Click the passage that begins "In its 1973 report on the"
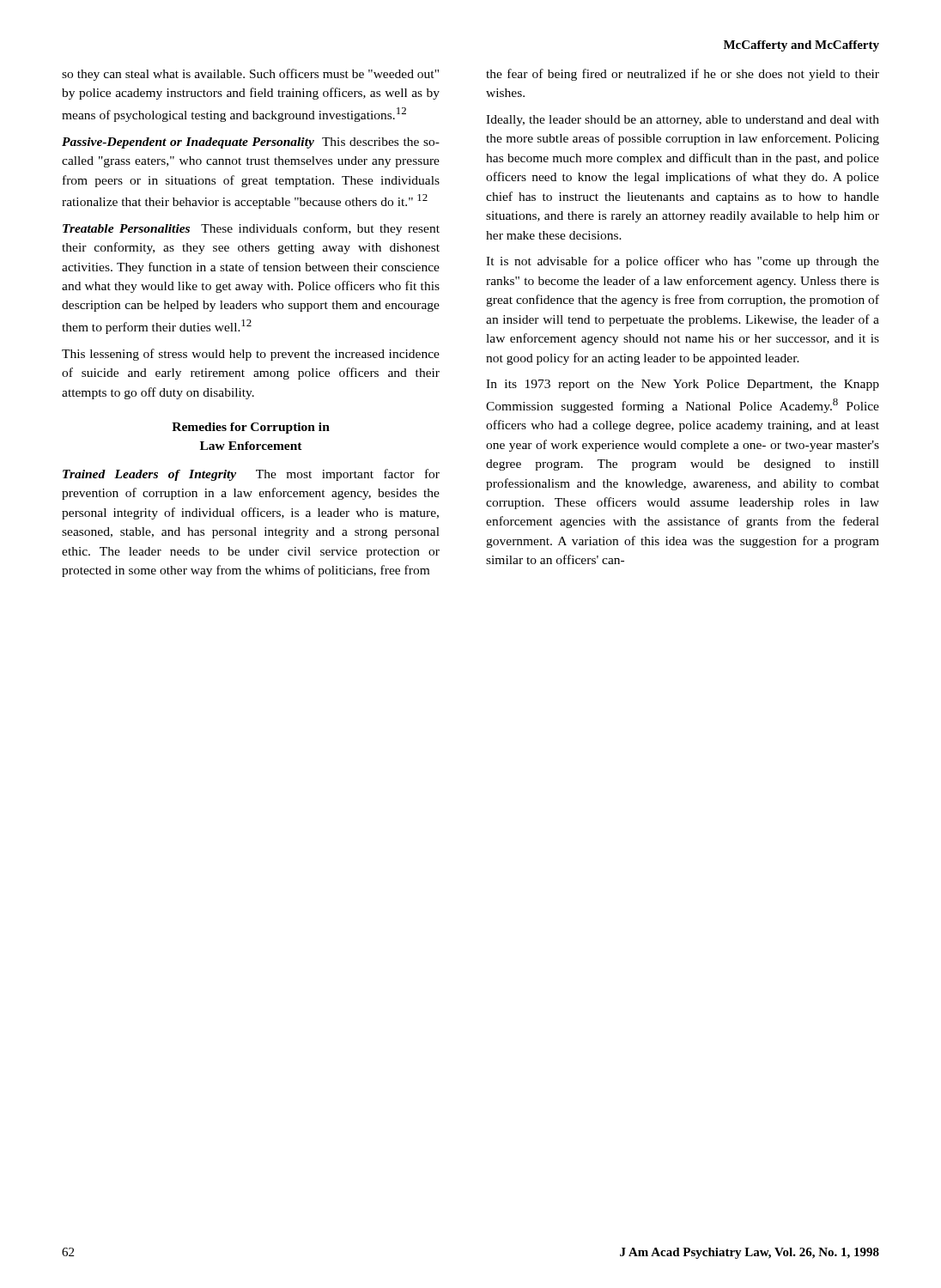The image size is (941, 1288). click(x=683, y=472)
